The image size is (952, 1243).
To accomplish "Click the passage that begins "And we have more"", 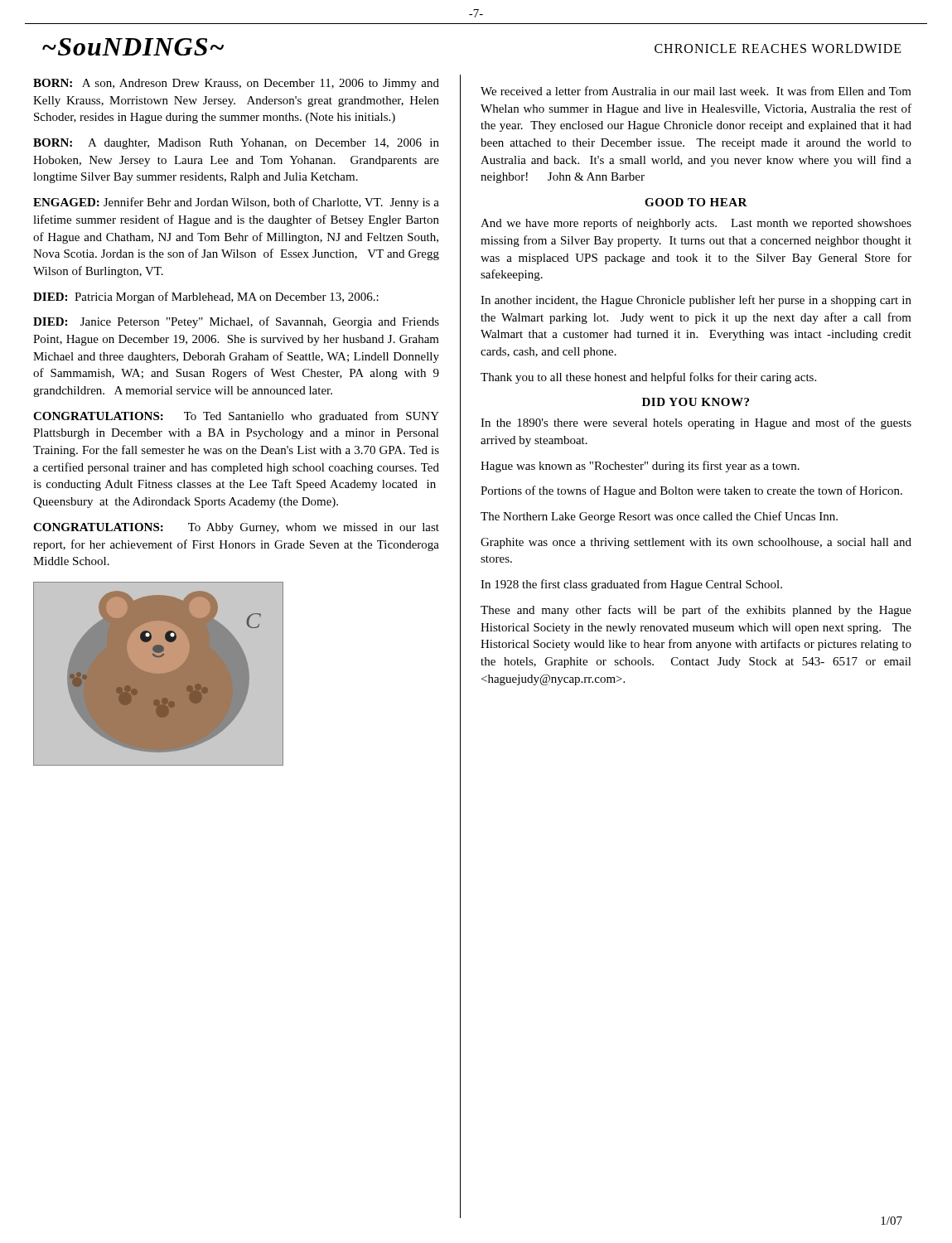I will point(696,249).
